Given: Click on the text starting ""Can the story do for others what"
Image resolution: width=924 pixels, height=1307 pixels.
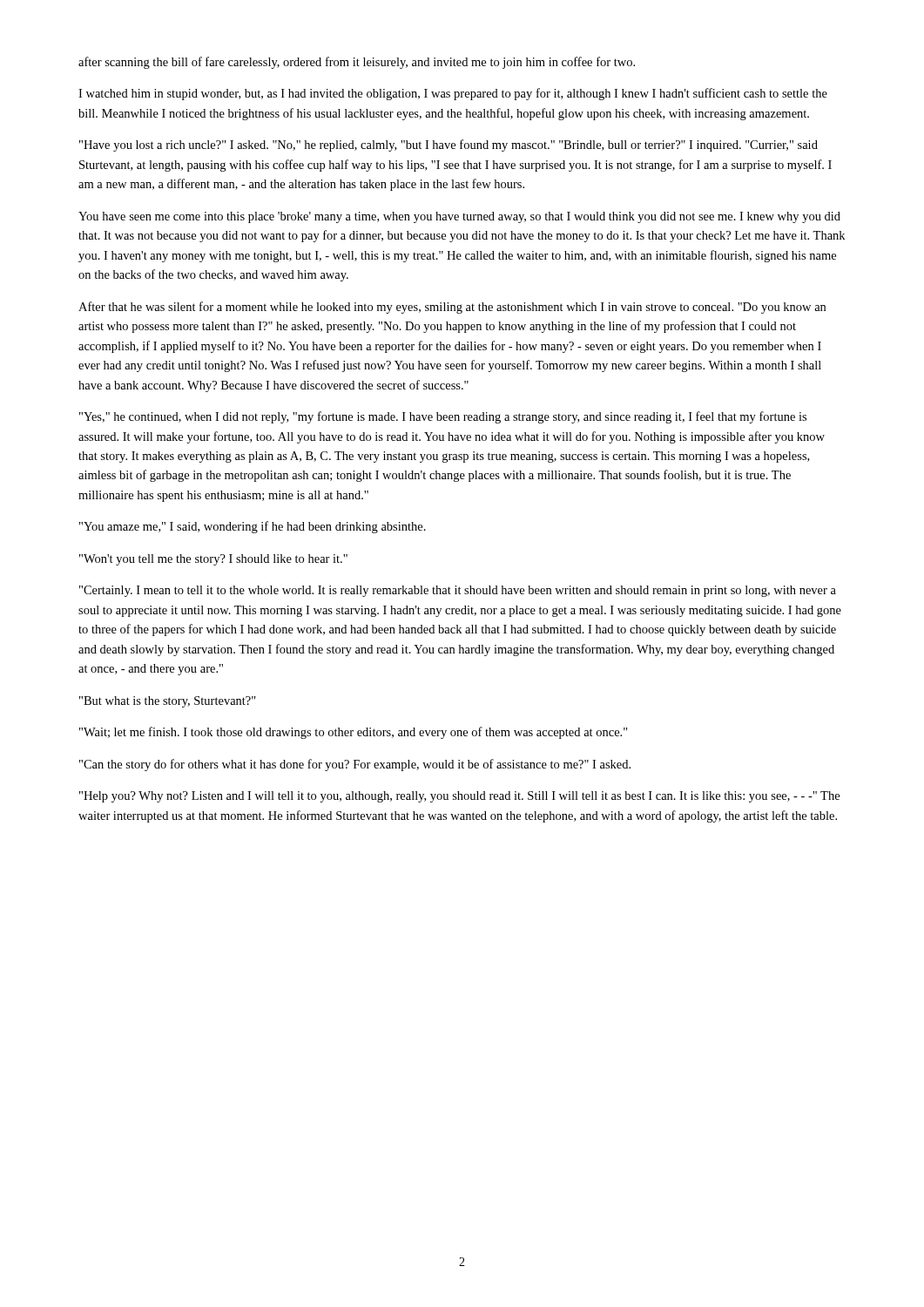Looking at the screenshot, I should (x=355, y=764).
